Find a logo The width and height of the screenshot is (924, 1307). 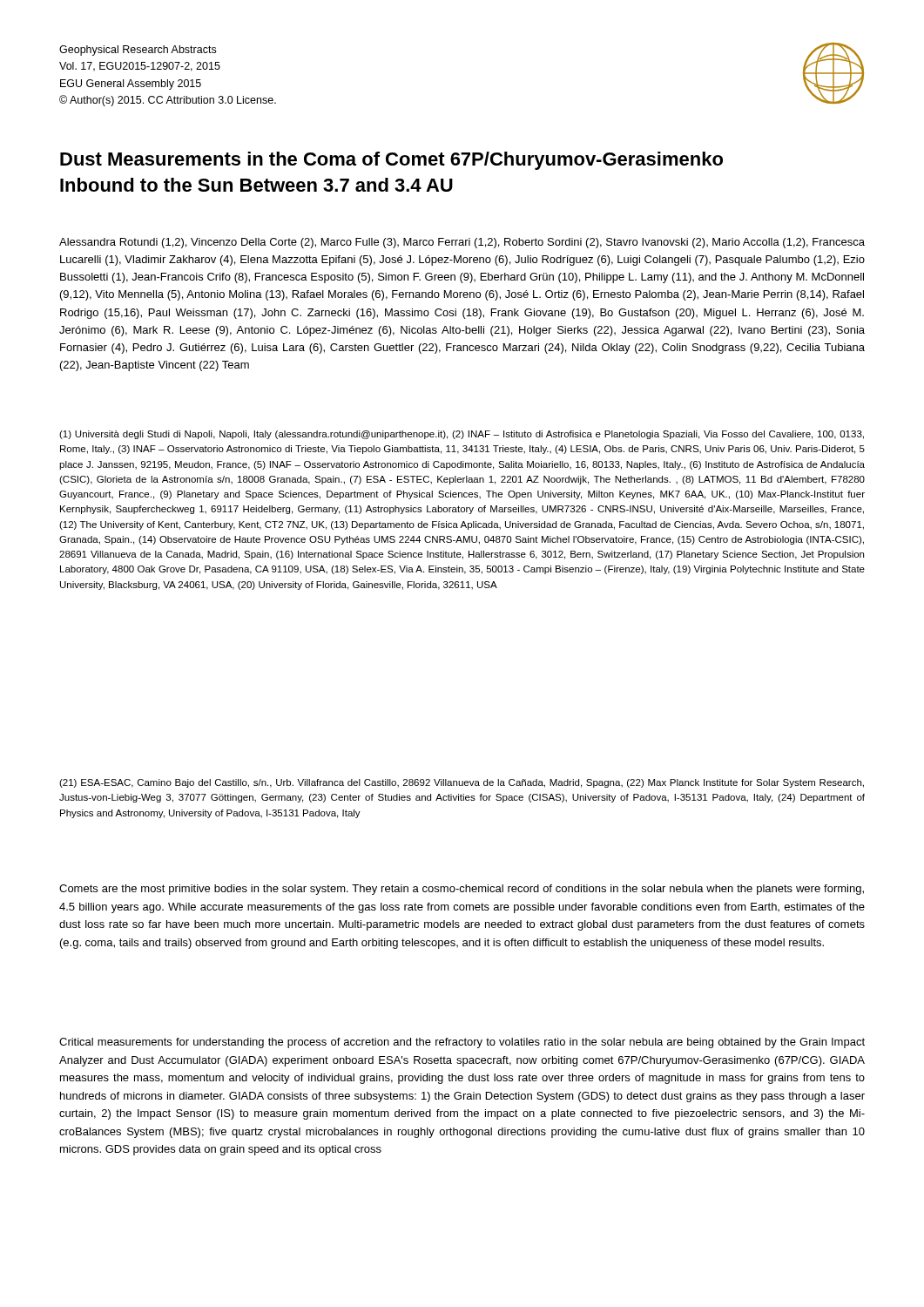click(x=833, y=73)
